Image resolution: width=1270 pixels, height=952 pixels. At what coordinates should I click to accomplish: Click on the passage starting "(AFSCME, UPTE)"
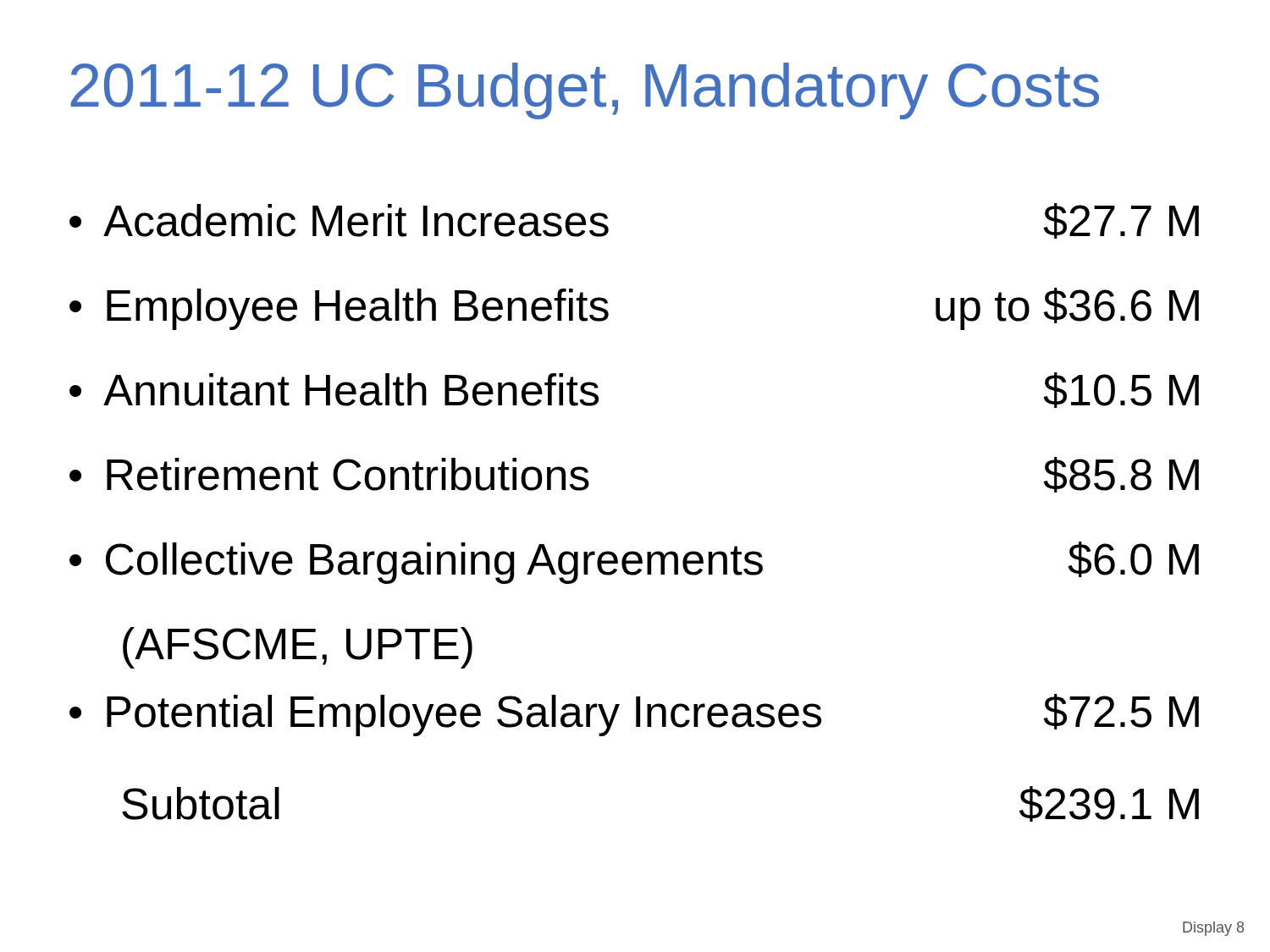click(x=298, y=648)
